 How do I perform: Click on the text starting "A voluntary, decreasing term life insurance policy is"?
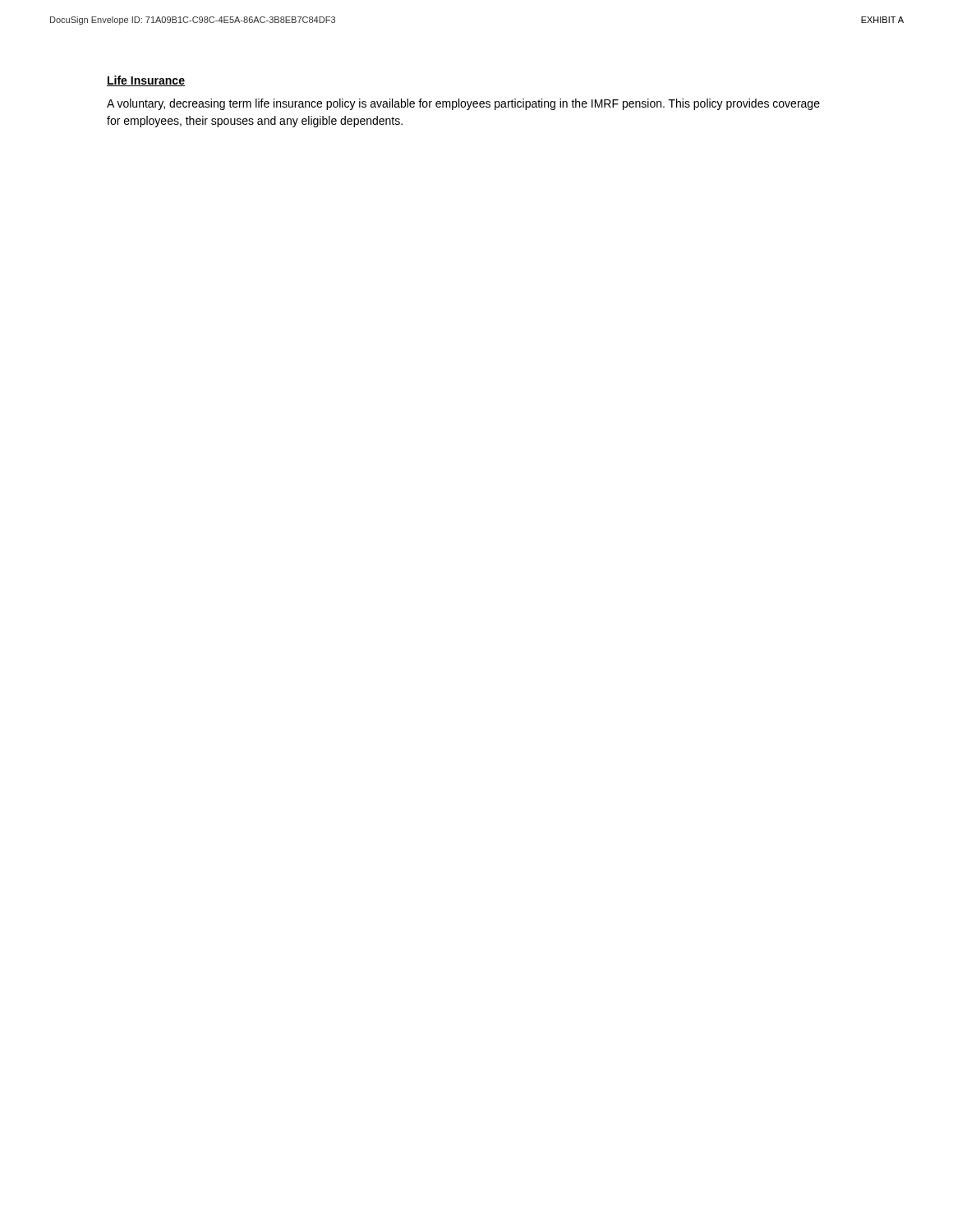tap(463, 112)
